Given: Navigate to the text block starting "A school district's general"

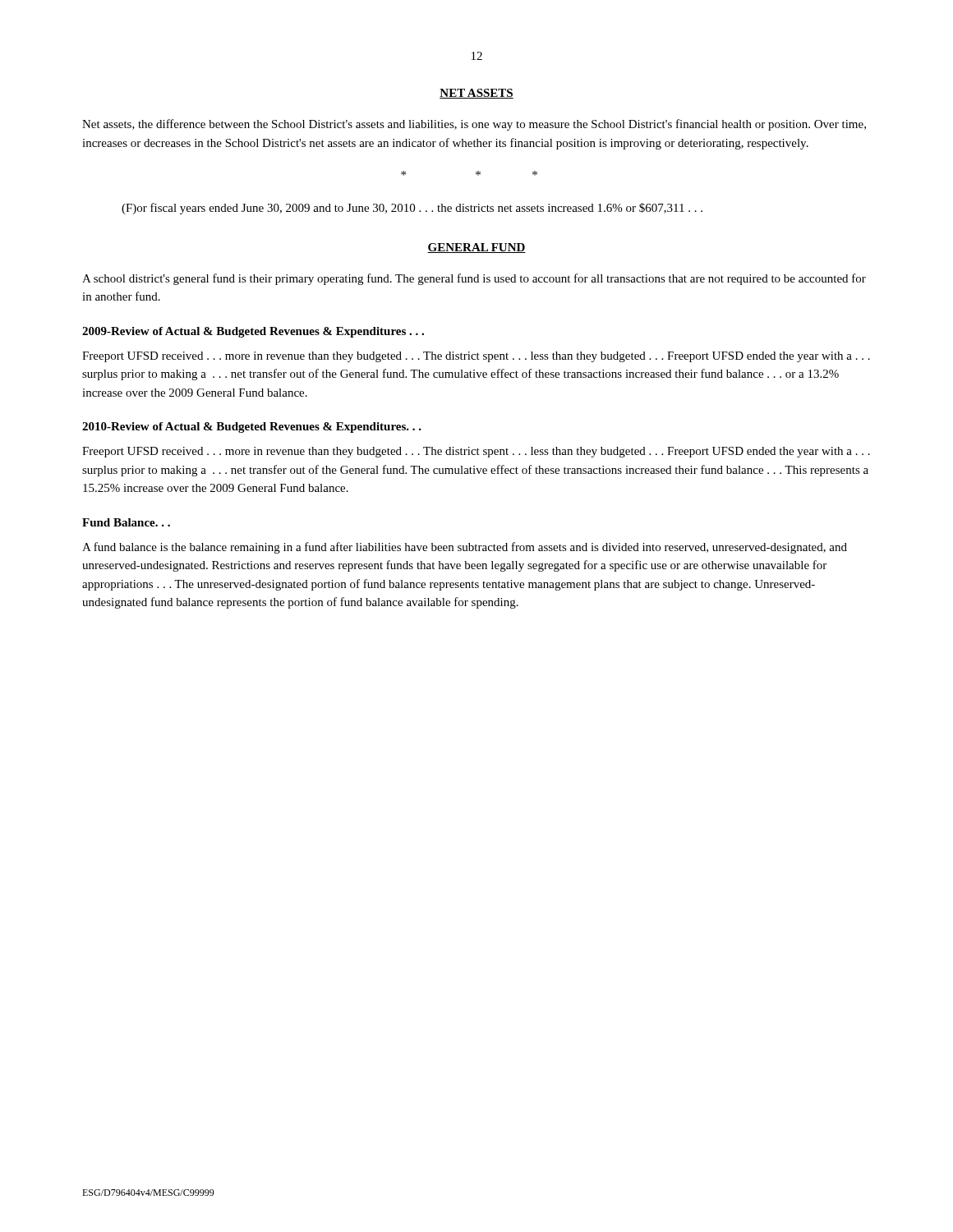Looking at the screenshot, I should coord(474,287).
